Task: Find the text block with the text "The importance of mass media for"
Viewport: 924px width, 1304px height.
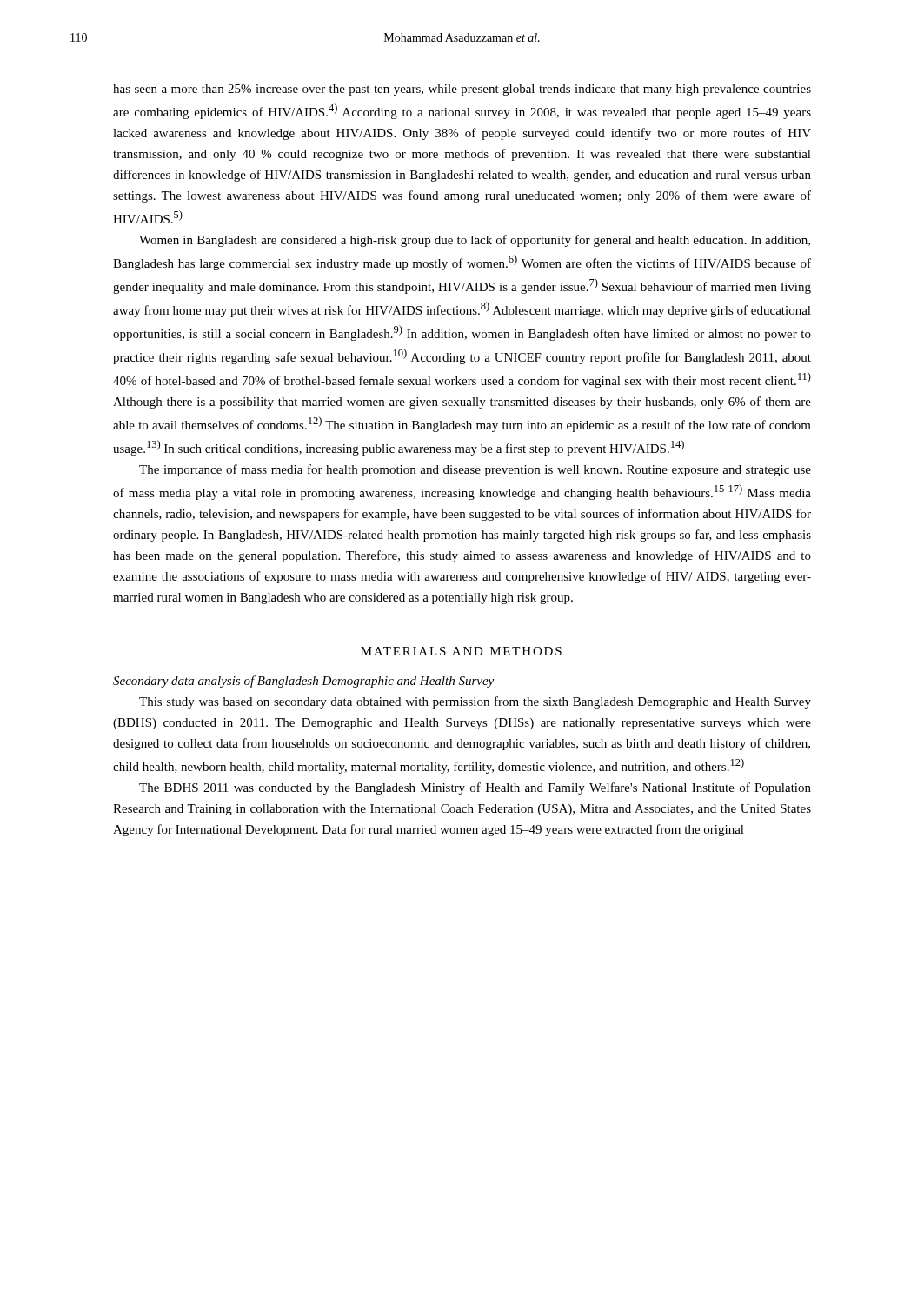Action: coord(462,533)
